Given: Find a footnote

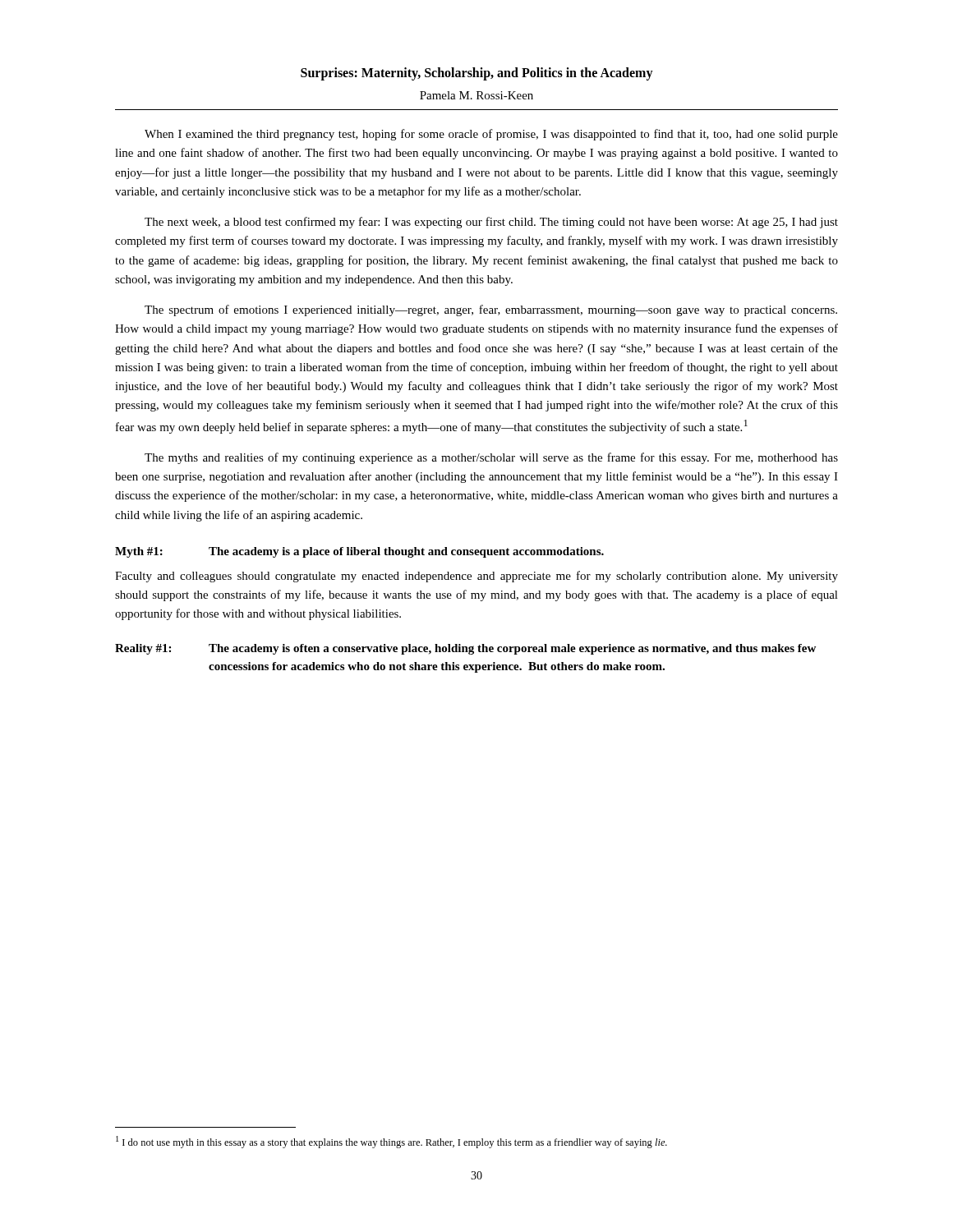Looking at the screenshot, I should [x=391, y=1141].
